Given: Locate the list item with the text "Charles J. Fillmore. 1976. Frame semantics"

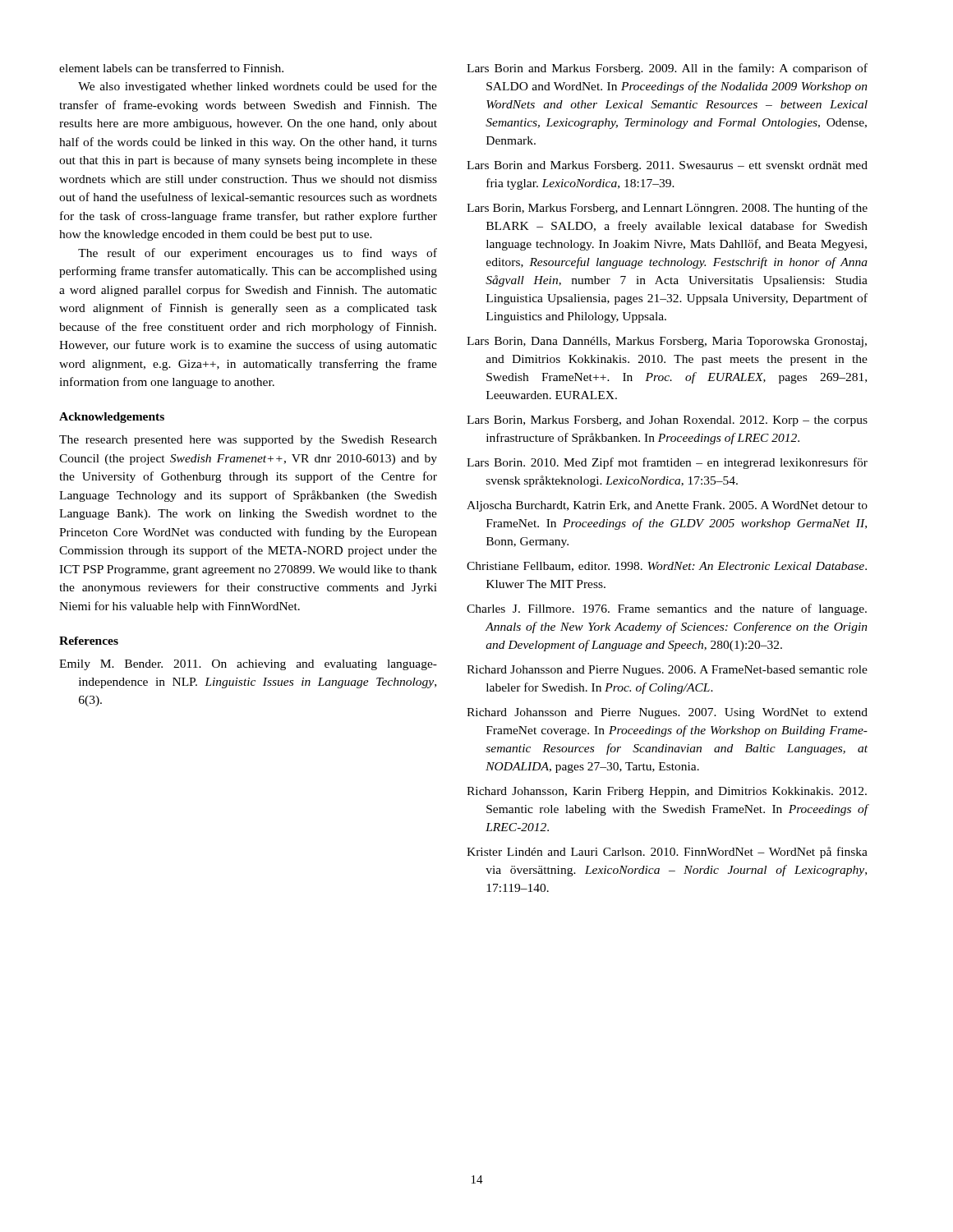Looking at the screenshot, I should point(667,626).
